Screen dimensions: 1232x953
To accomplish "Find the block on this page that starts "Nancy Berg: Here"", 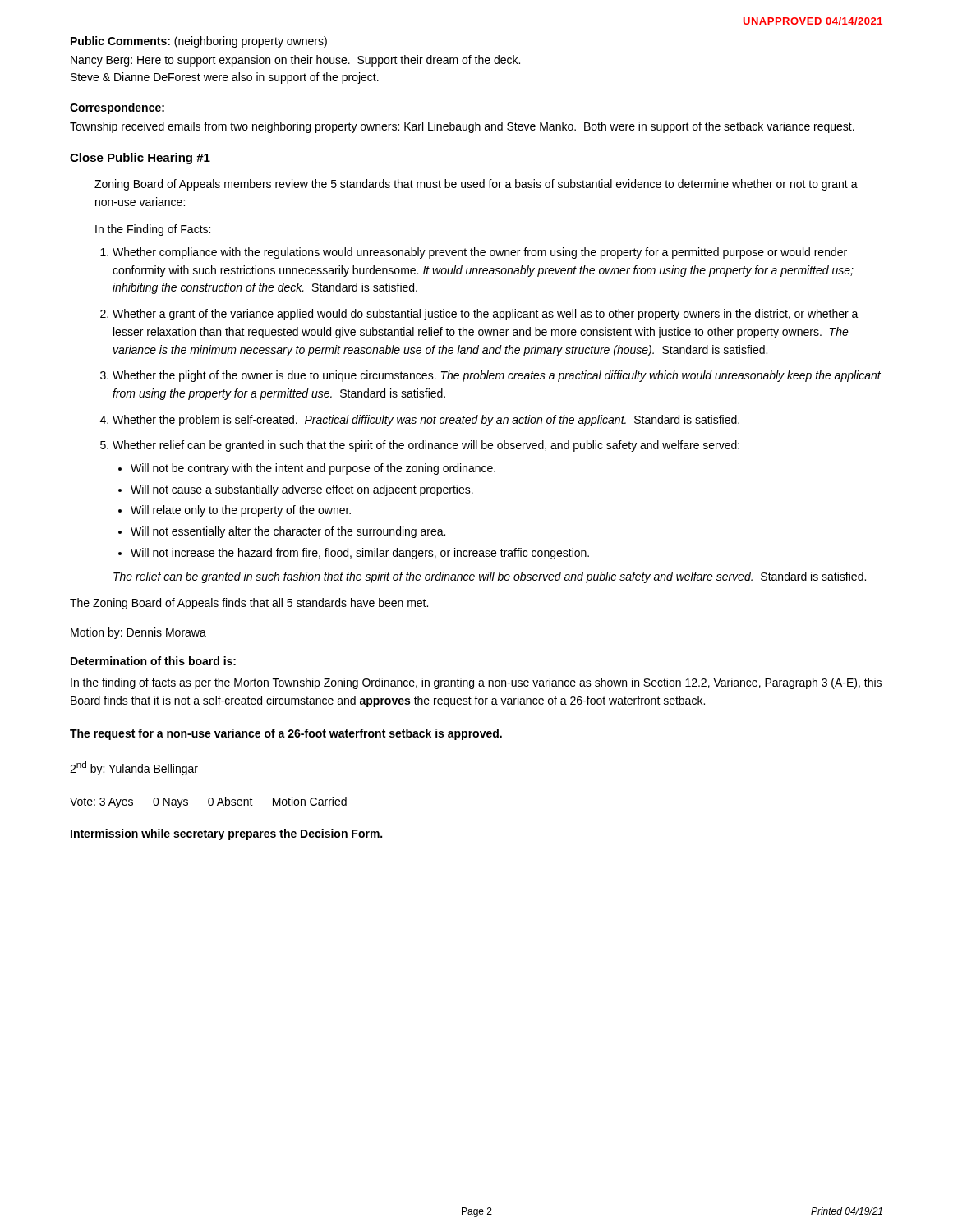I will point(296,69).
